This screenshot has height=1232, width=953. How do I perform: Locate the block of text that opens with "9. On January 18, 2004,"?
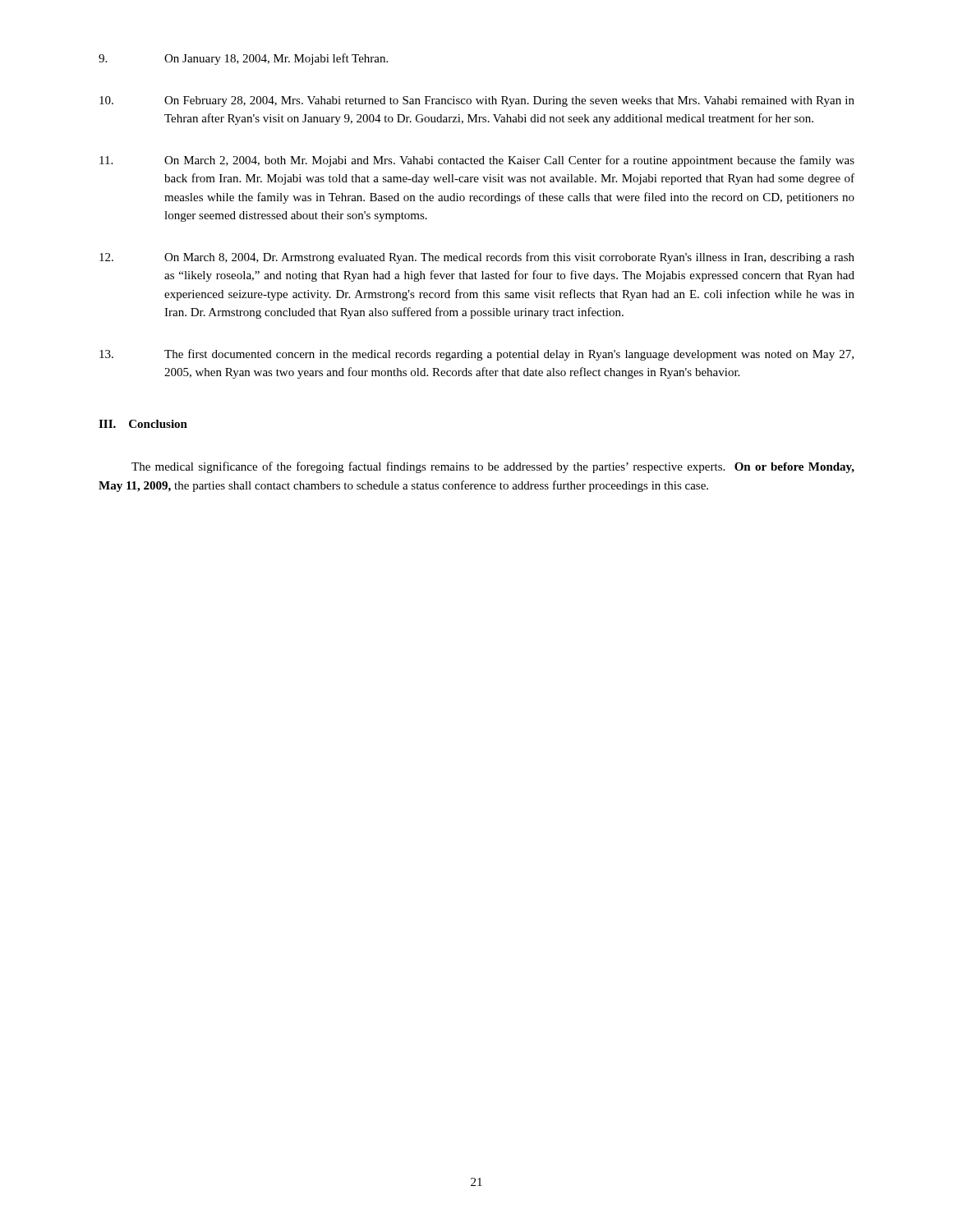243,59
